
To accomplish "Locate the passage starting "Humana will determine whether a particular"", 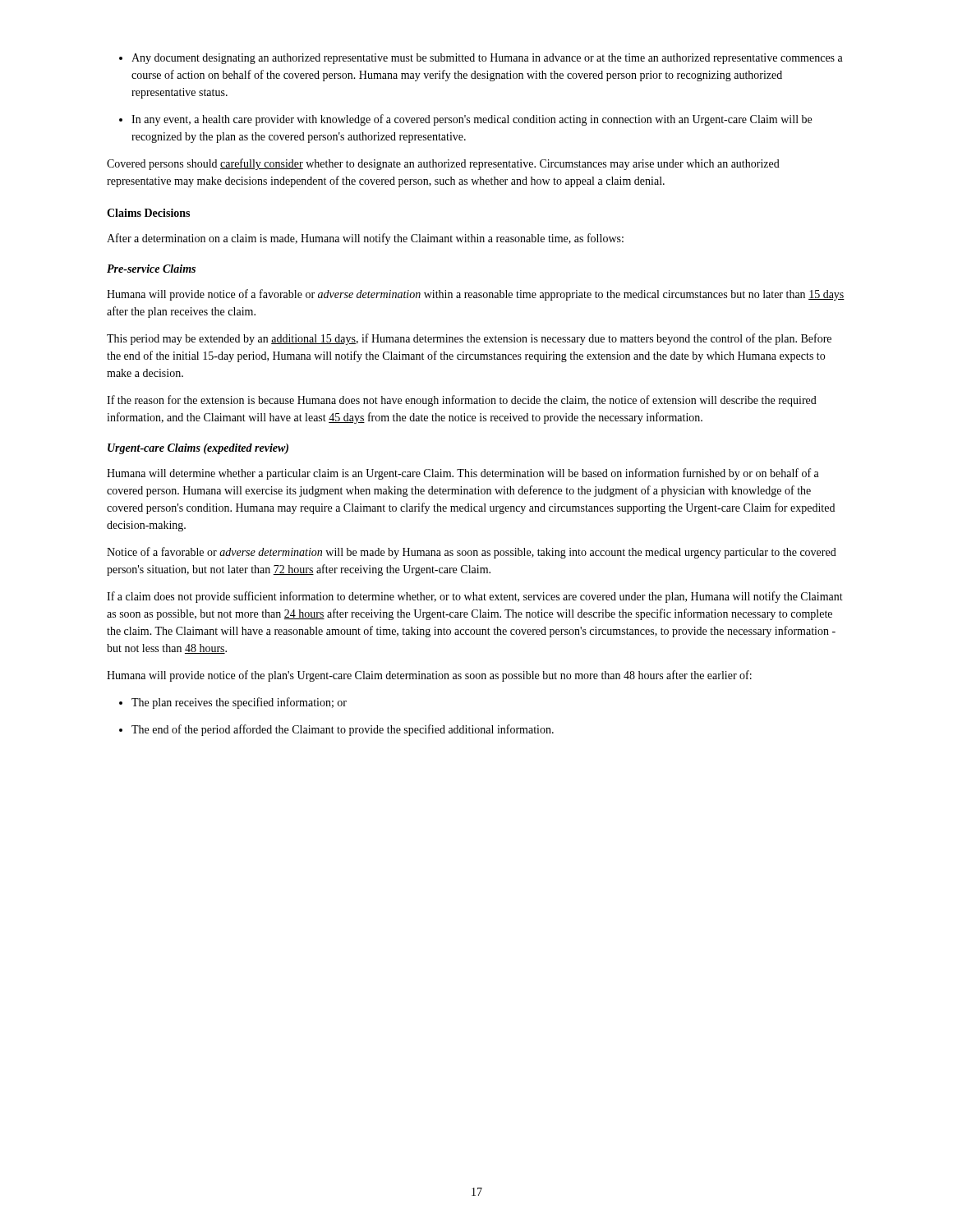I will tap(476, 499).
